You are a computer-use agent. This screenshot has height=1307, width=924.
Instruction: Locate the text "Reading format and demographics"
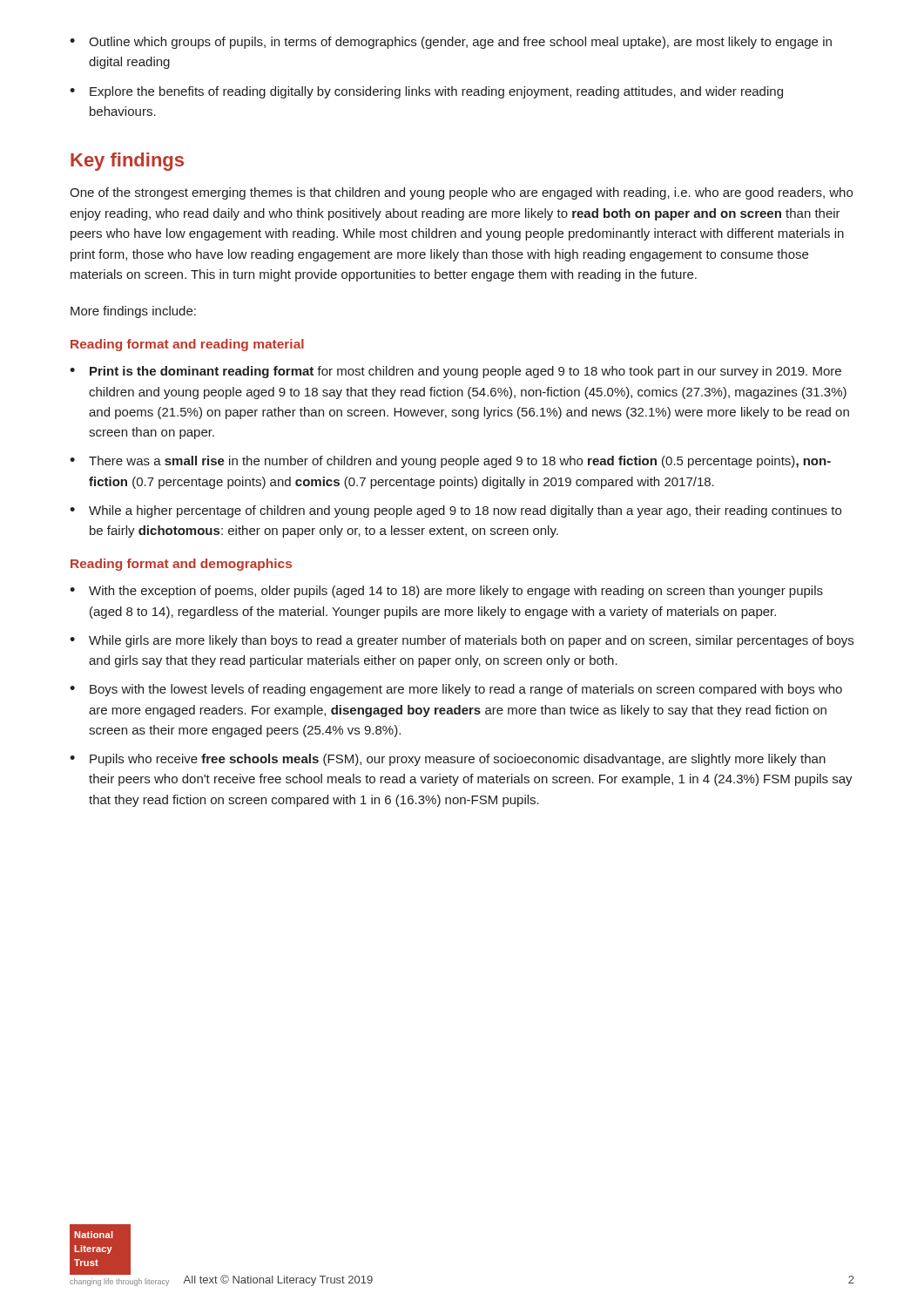tap(181, 564)
